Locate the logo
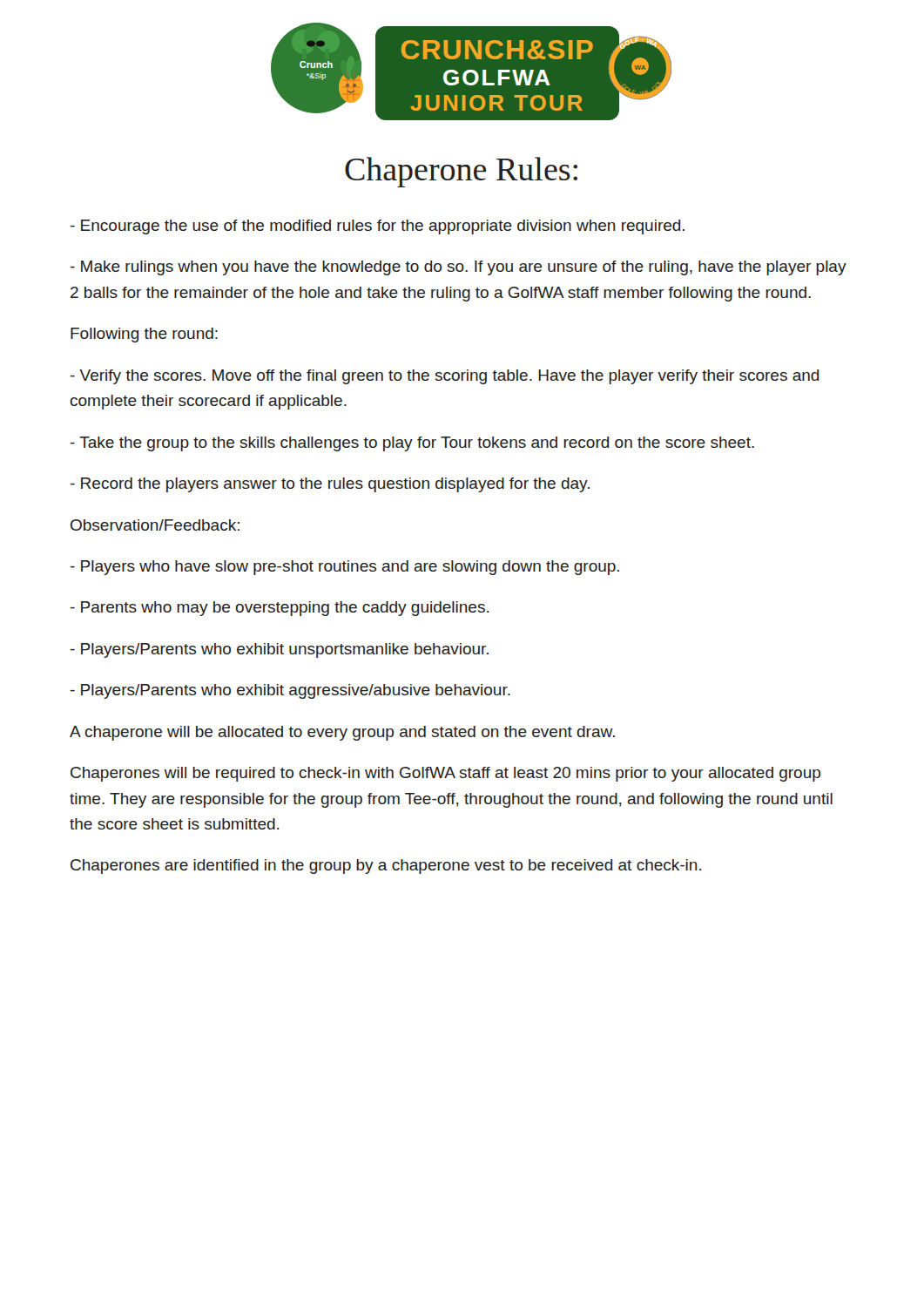 (462, 76)
